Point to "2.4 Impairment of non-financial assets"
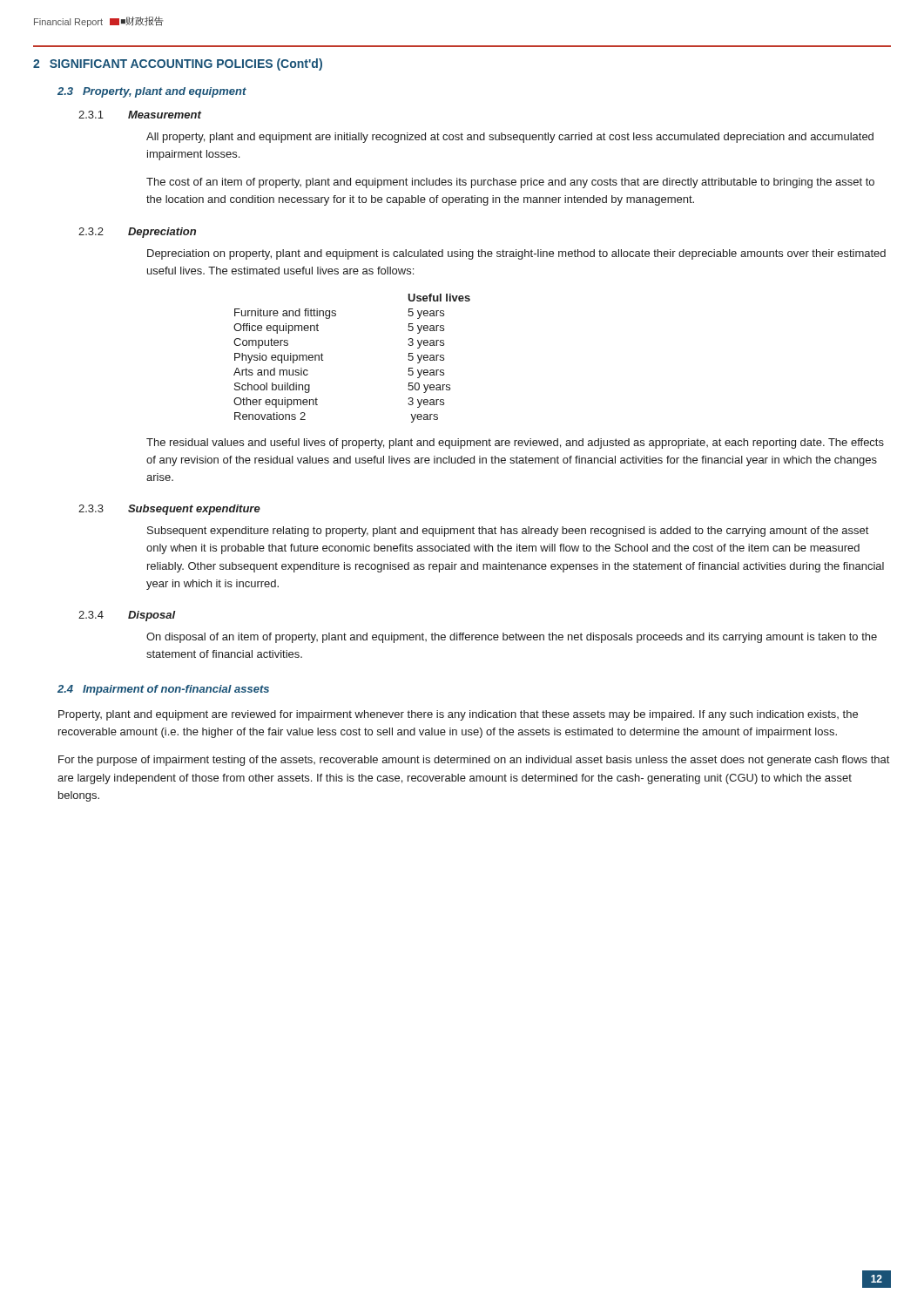This screenshot has width=924, height=1307. [x=164, y=689]
